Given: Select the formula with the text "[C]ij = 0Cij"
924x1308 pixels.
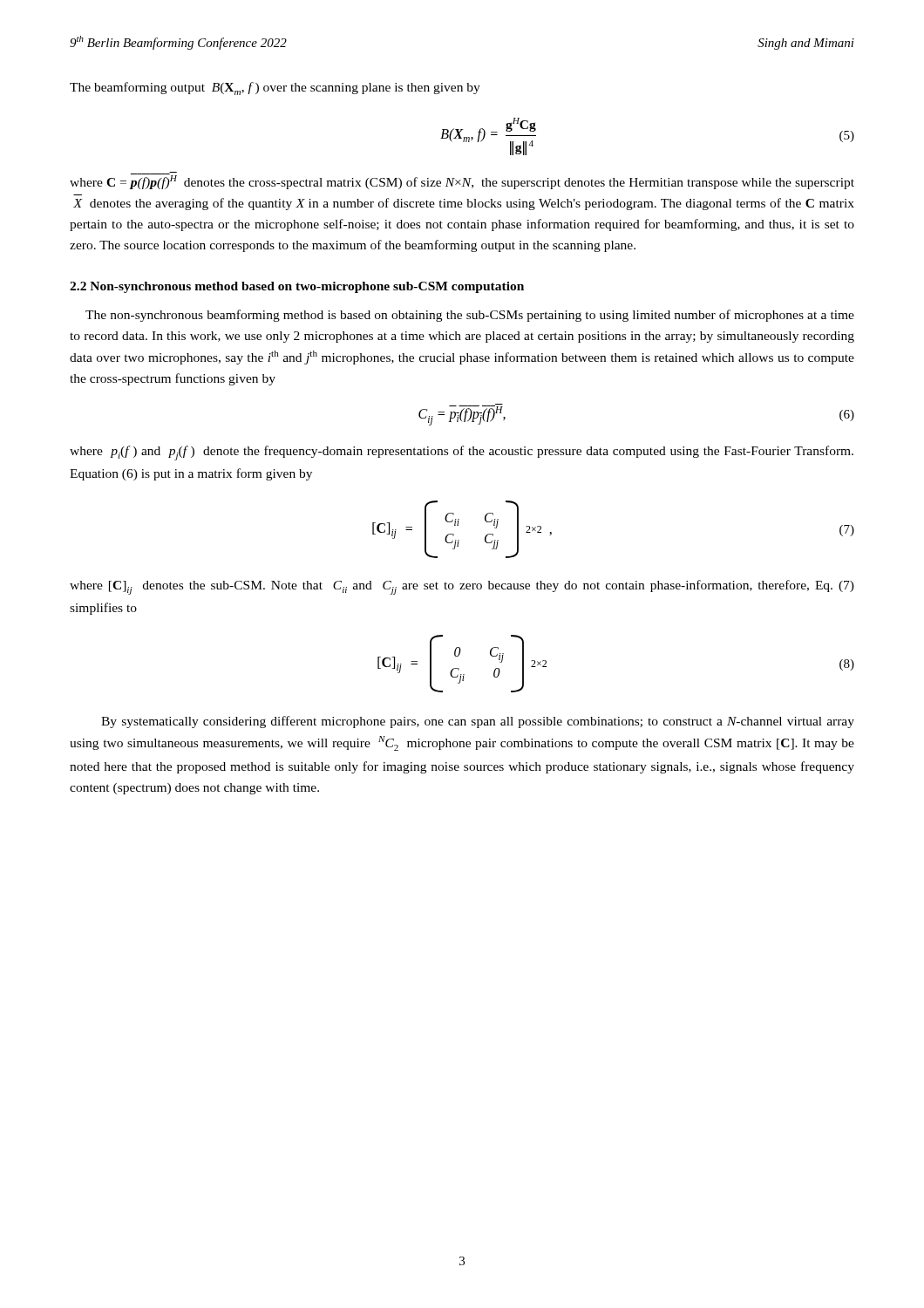Looking at the screenshot, I should [x=457, y=668].
